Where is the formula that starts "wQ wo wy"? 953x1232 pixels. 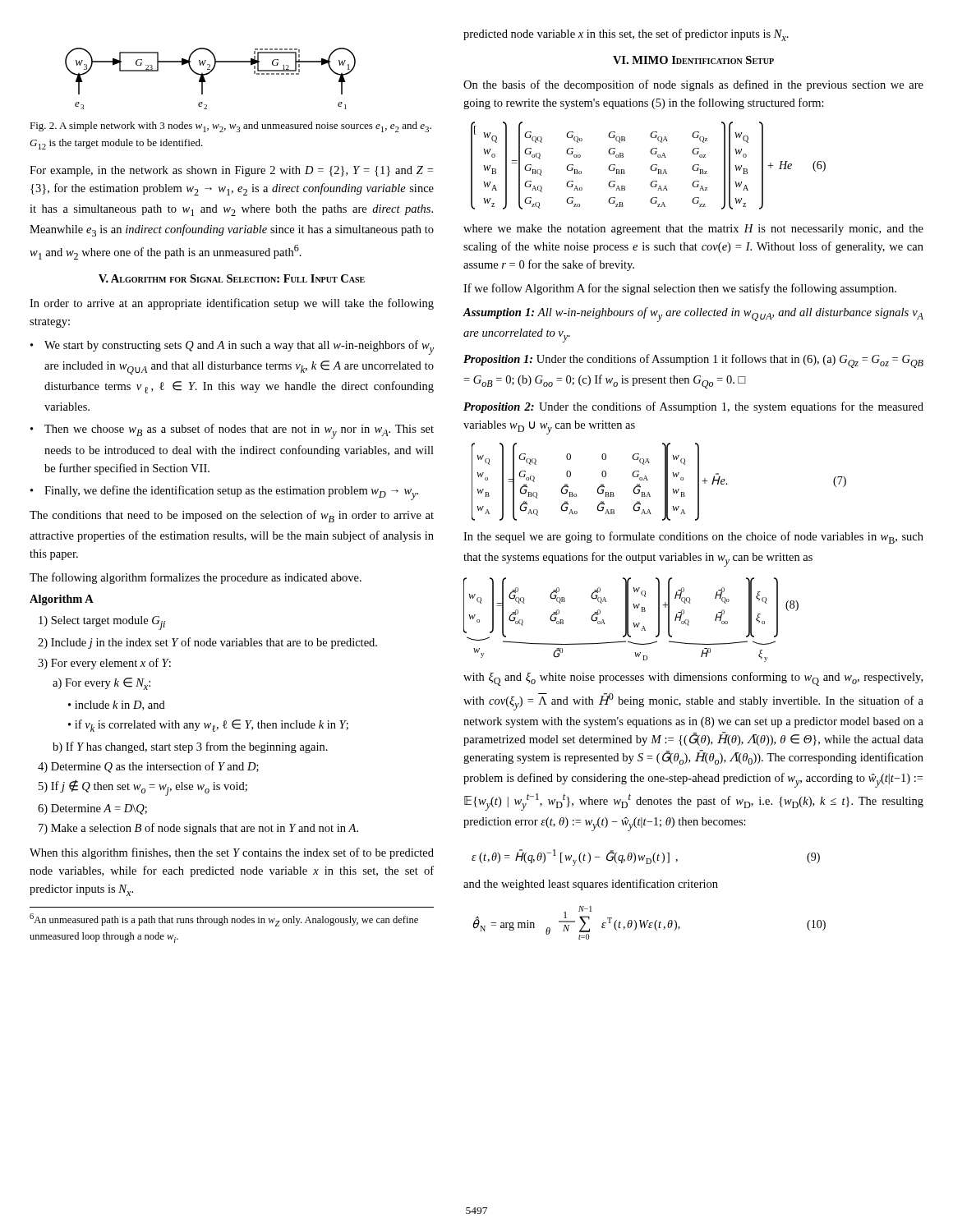click(x=685, y=620)
